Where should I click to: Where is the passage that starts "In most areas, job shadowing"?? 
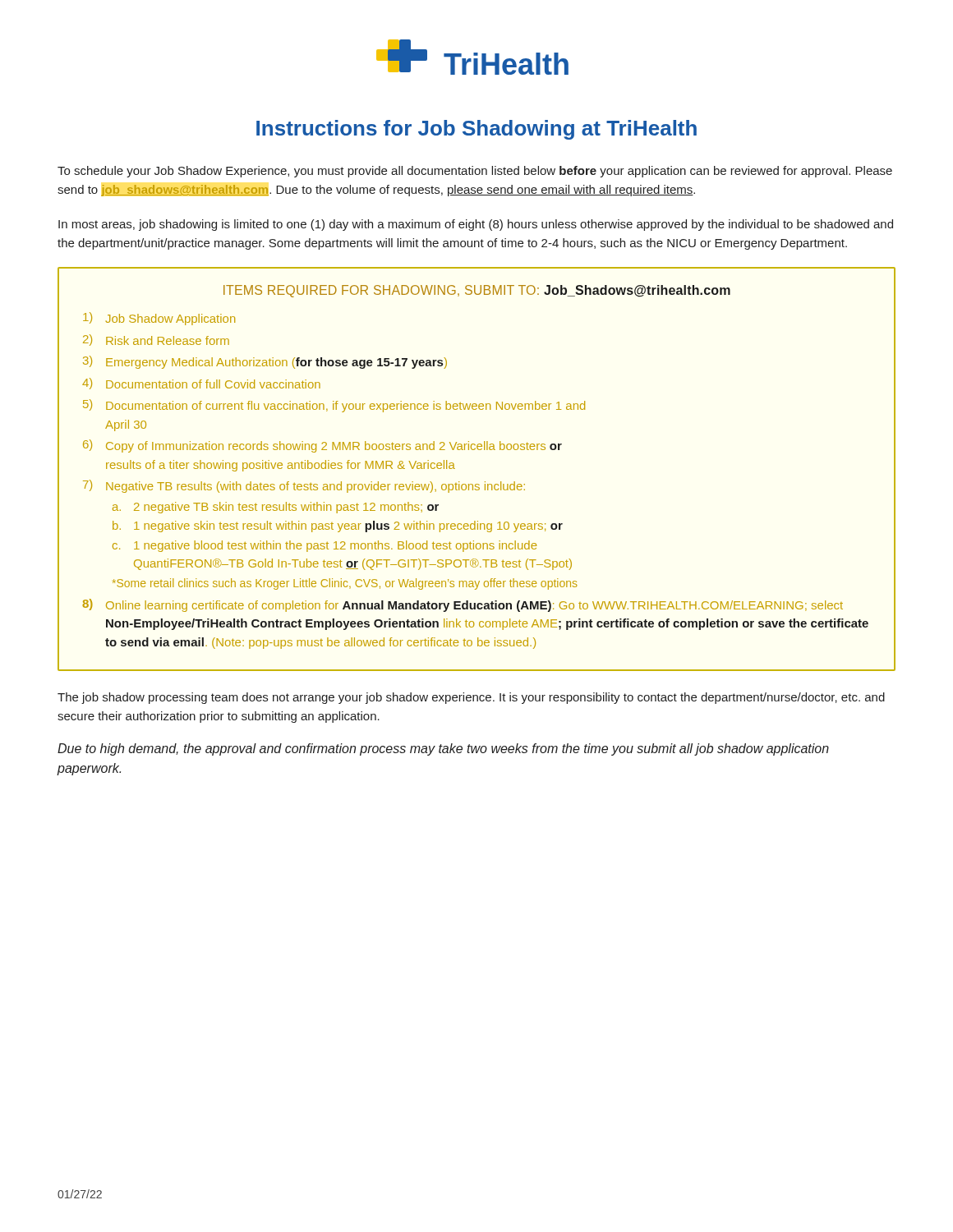(x=476, y=233)
